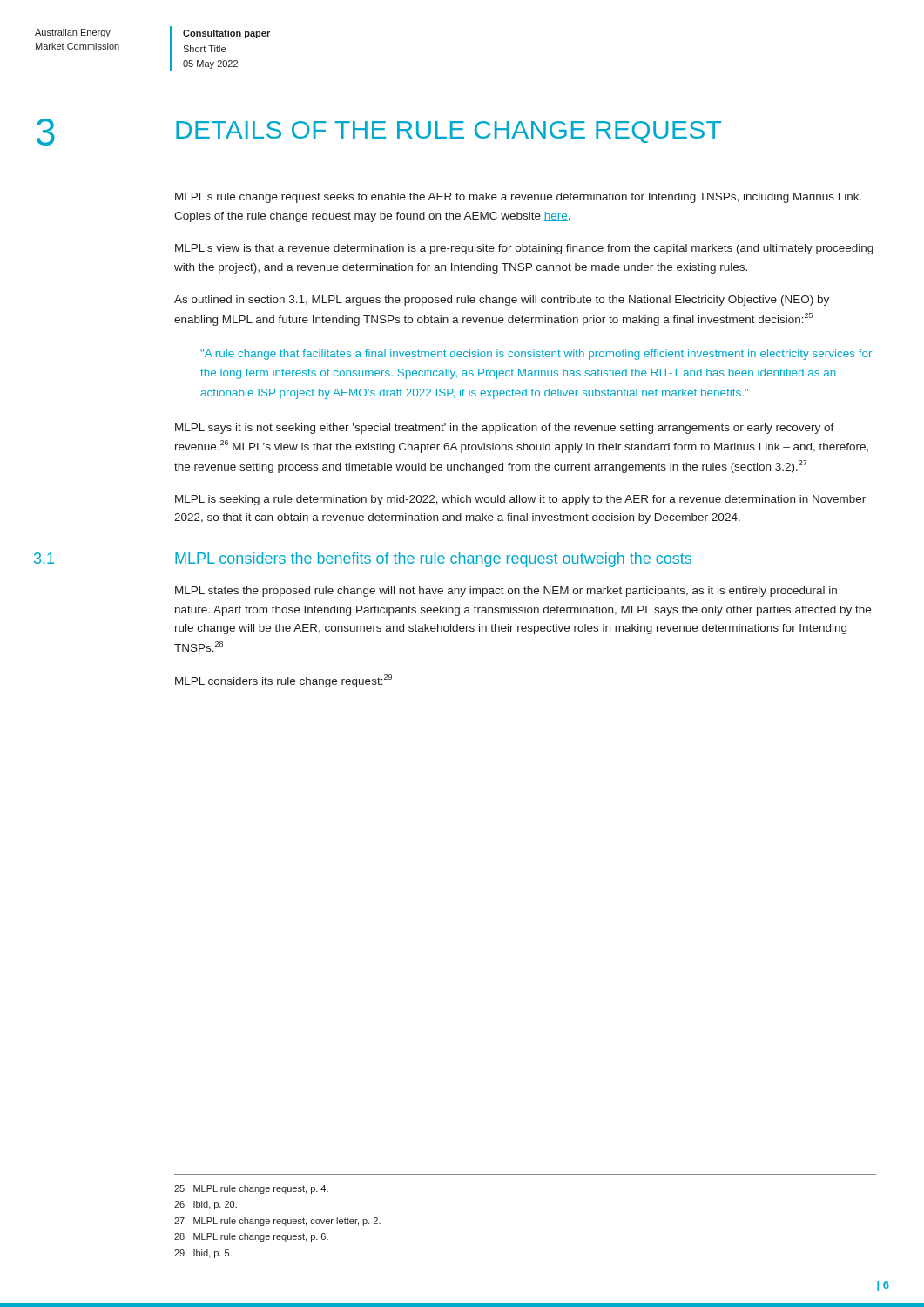Click the passage that begins "MLPL's rule change request seeks to enable the"
Image resolution: width=924 pixels, height=1307 pixels.
[x=518, y=206]
